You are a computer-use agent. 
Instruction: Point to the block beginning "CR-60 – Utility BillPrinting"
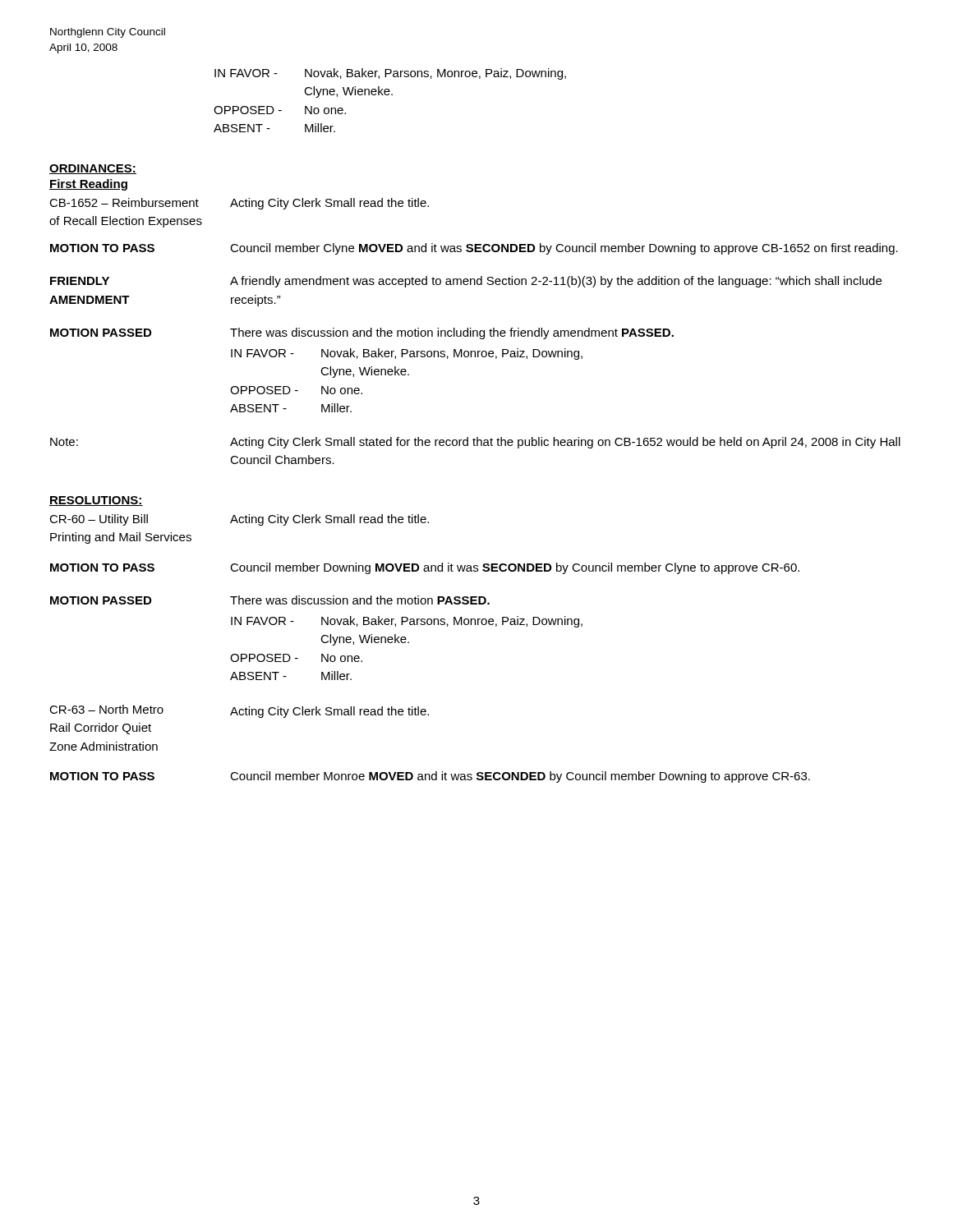point(239,520)
